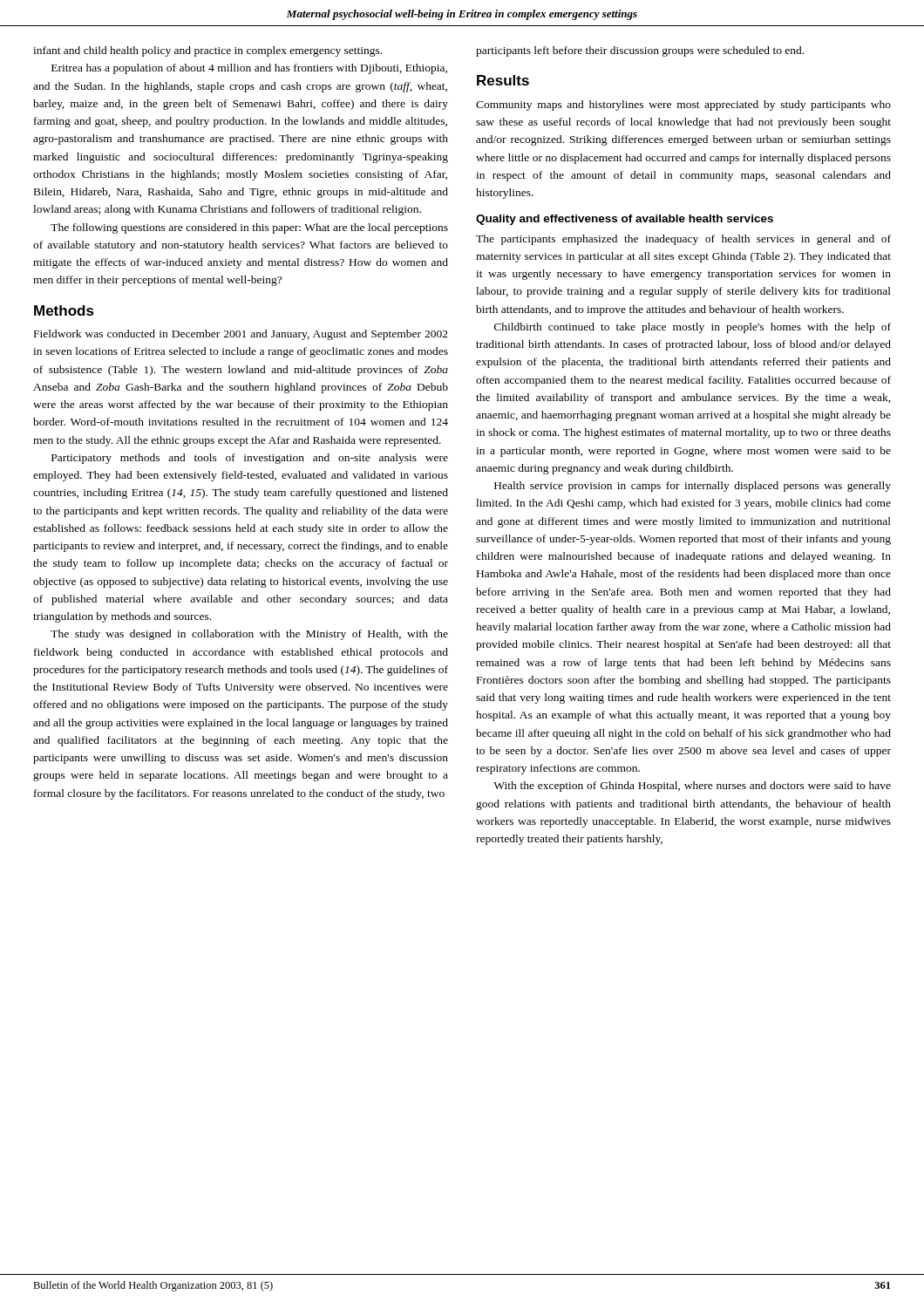Where is the passage that starts "Fieldwork was conducted in"?
Viewport: 924px width, 1308px height.
point(241,564)
